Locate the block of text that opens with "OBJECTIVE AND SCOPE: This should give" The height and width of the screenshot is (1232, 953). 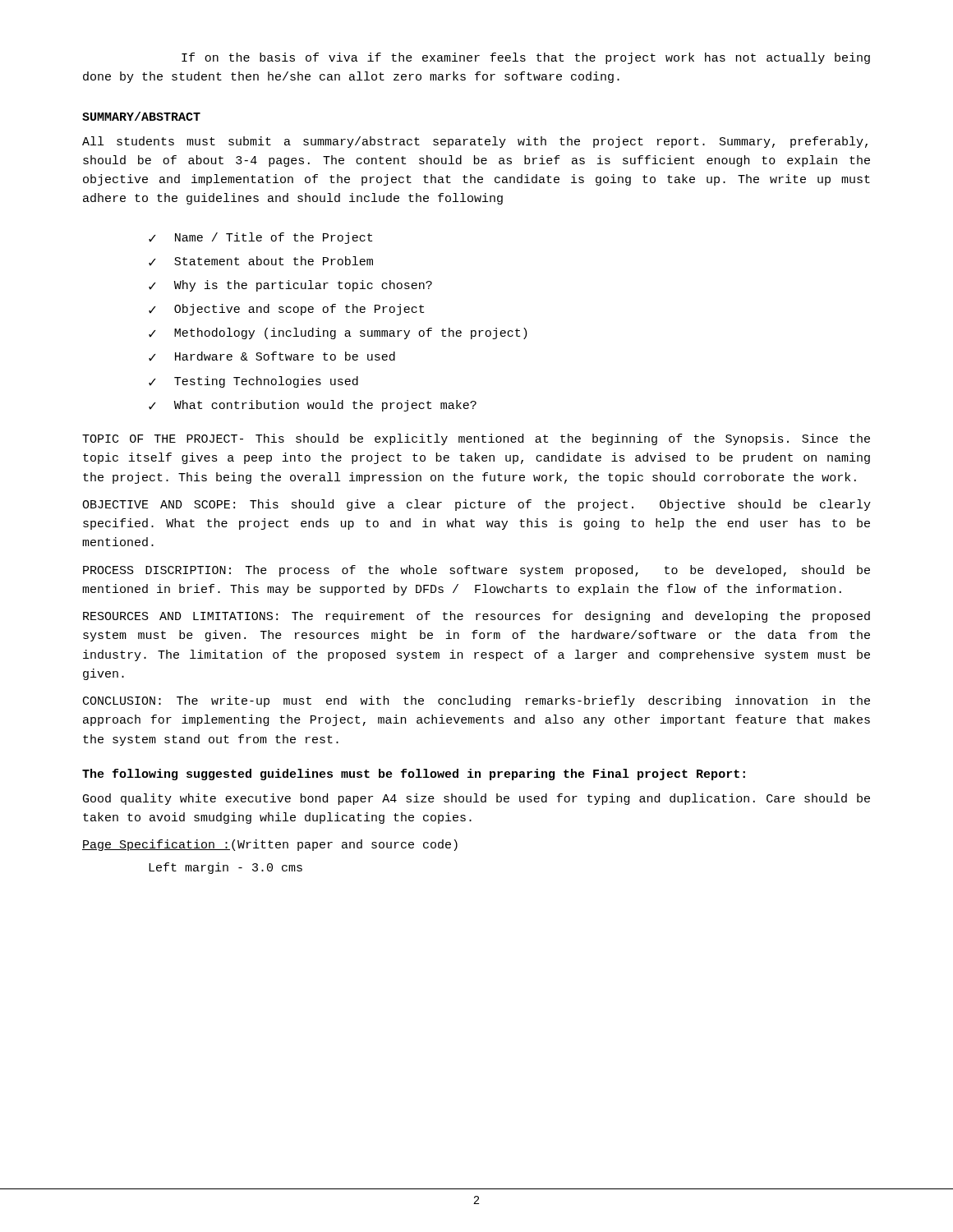click(x=476, y=524)
